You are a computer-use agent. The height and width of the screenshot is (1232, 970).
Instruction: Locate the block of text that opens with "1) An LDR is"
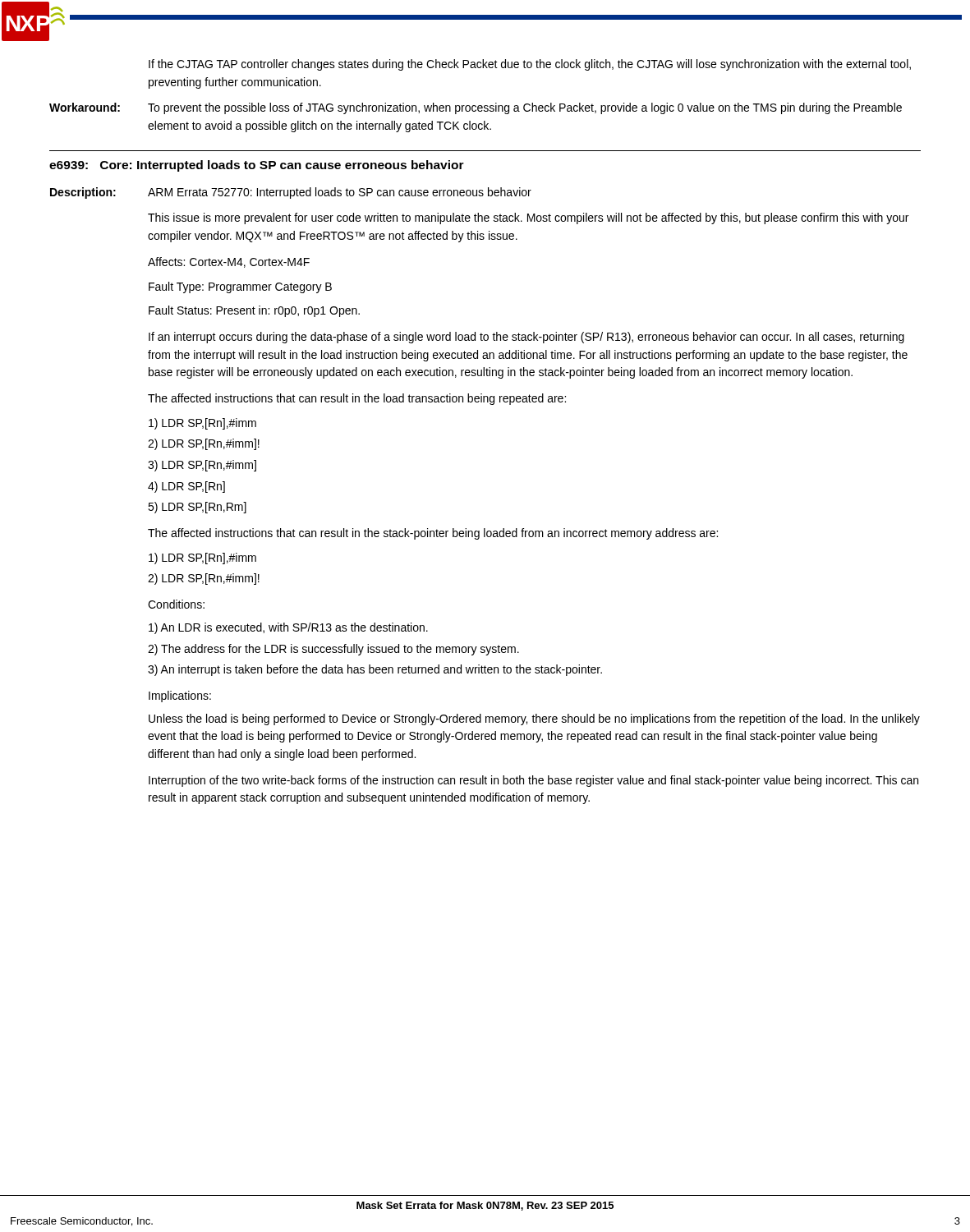(x=288, y=627)
